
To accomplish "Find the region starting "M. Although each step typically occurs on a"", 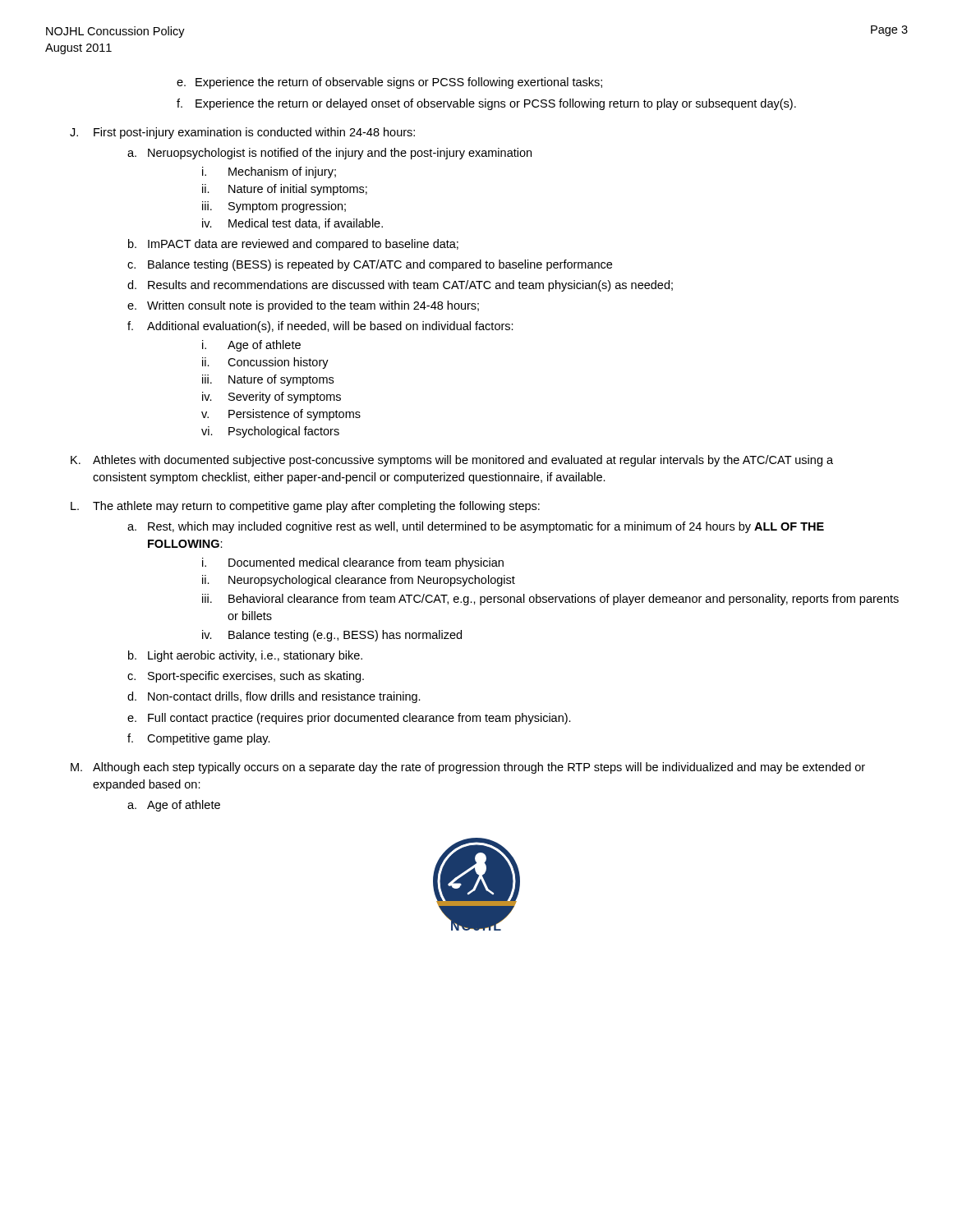I will coord(468,768).
